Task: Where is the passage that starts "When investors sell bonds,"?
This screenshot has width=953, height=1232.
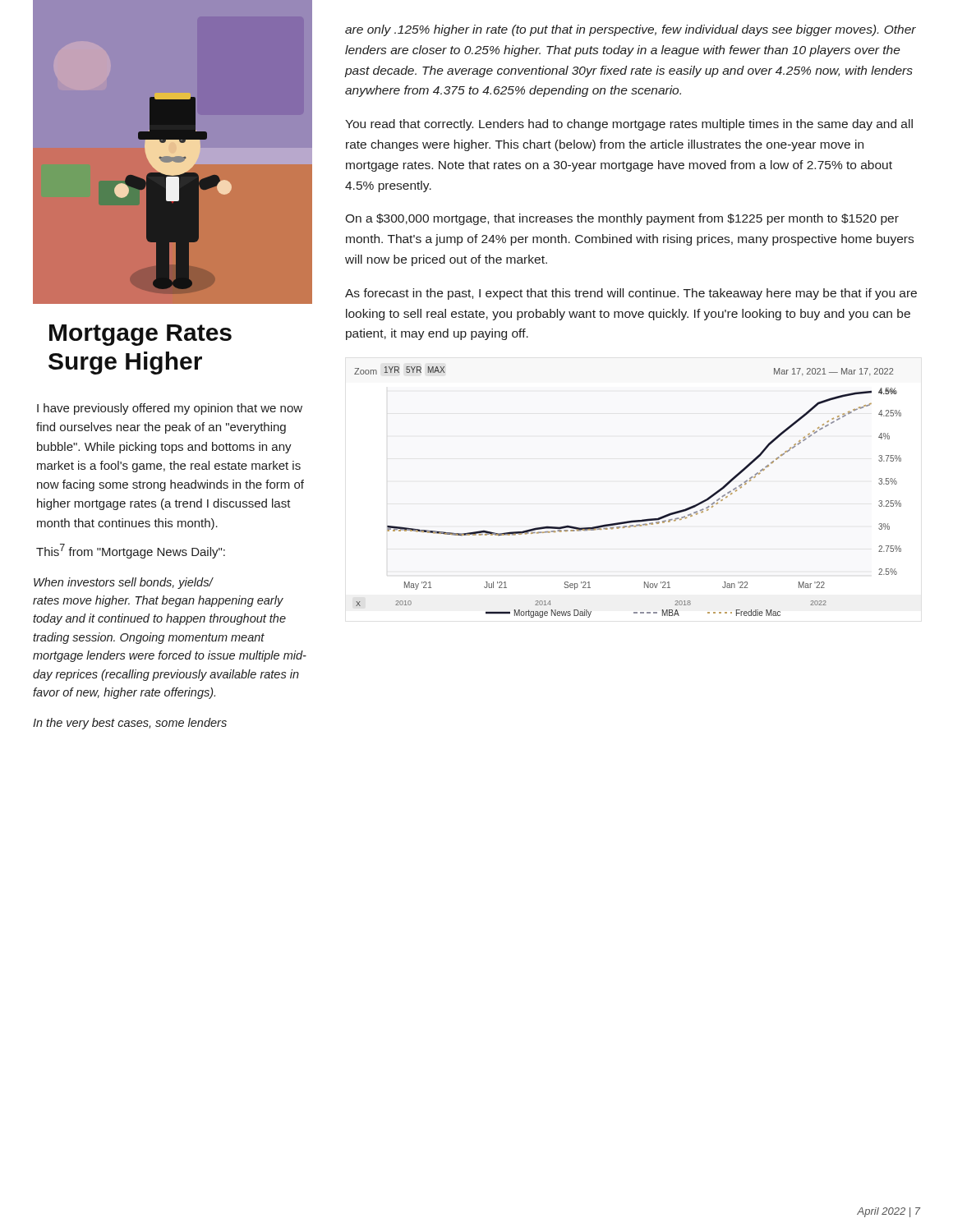Action: pyautogui.click(x=173, y=653)
